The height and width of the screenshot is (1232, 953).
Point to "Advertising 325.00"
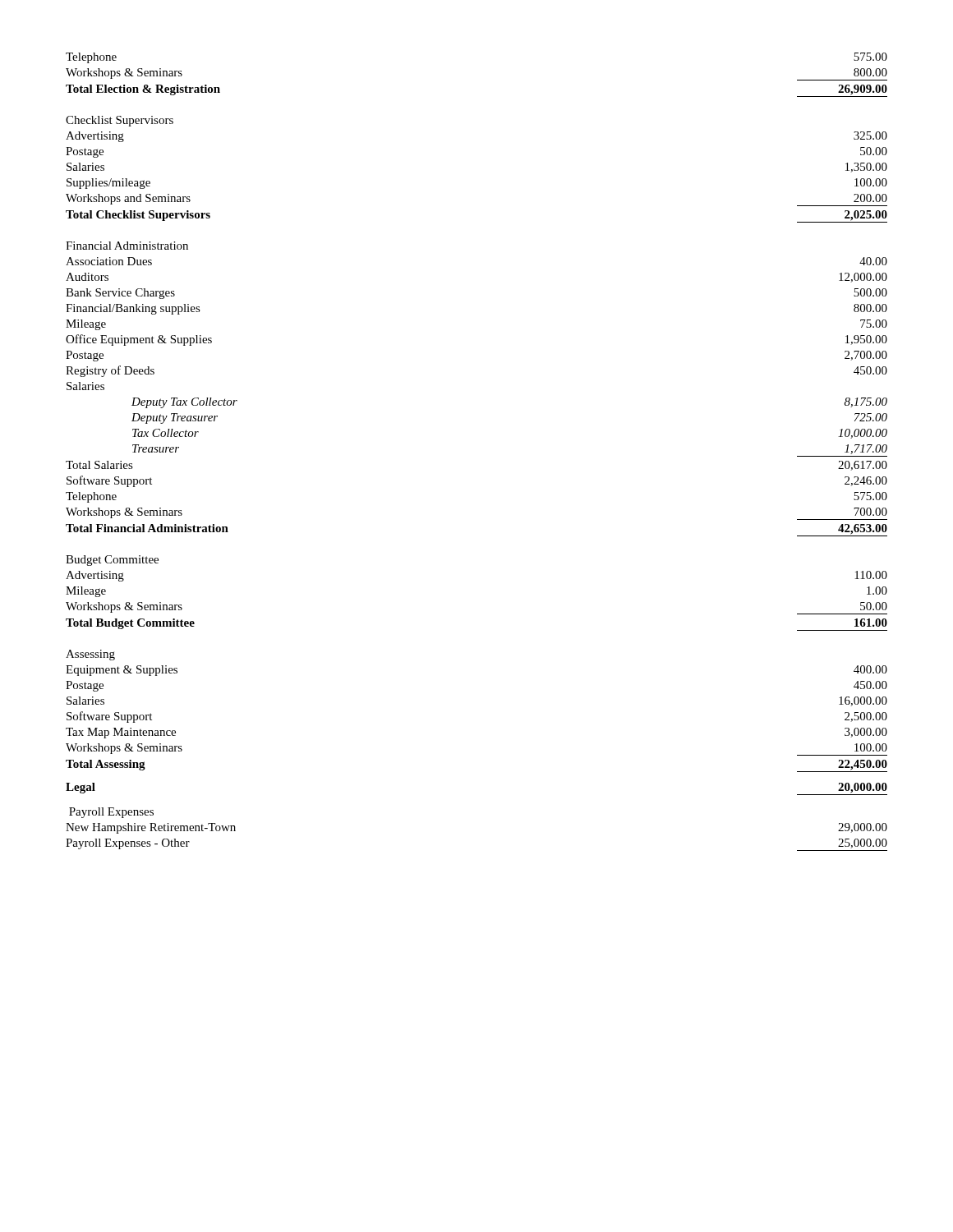click(x=101, y=137)
